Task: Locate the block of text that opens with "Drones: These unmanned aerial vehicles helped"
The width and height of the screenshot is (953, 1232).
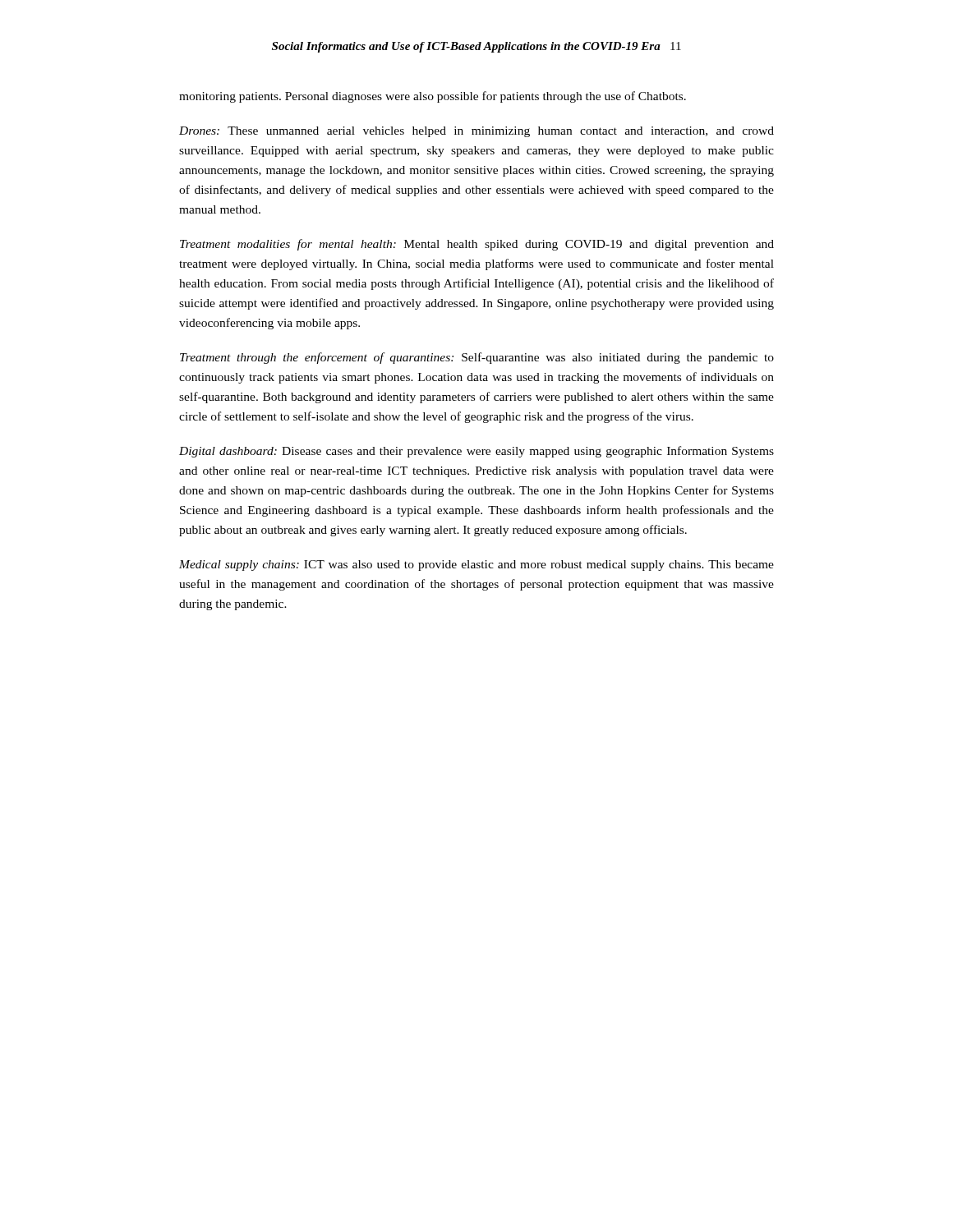Action: tap(476, 170)
